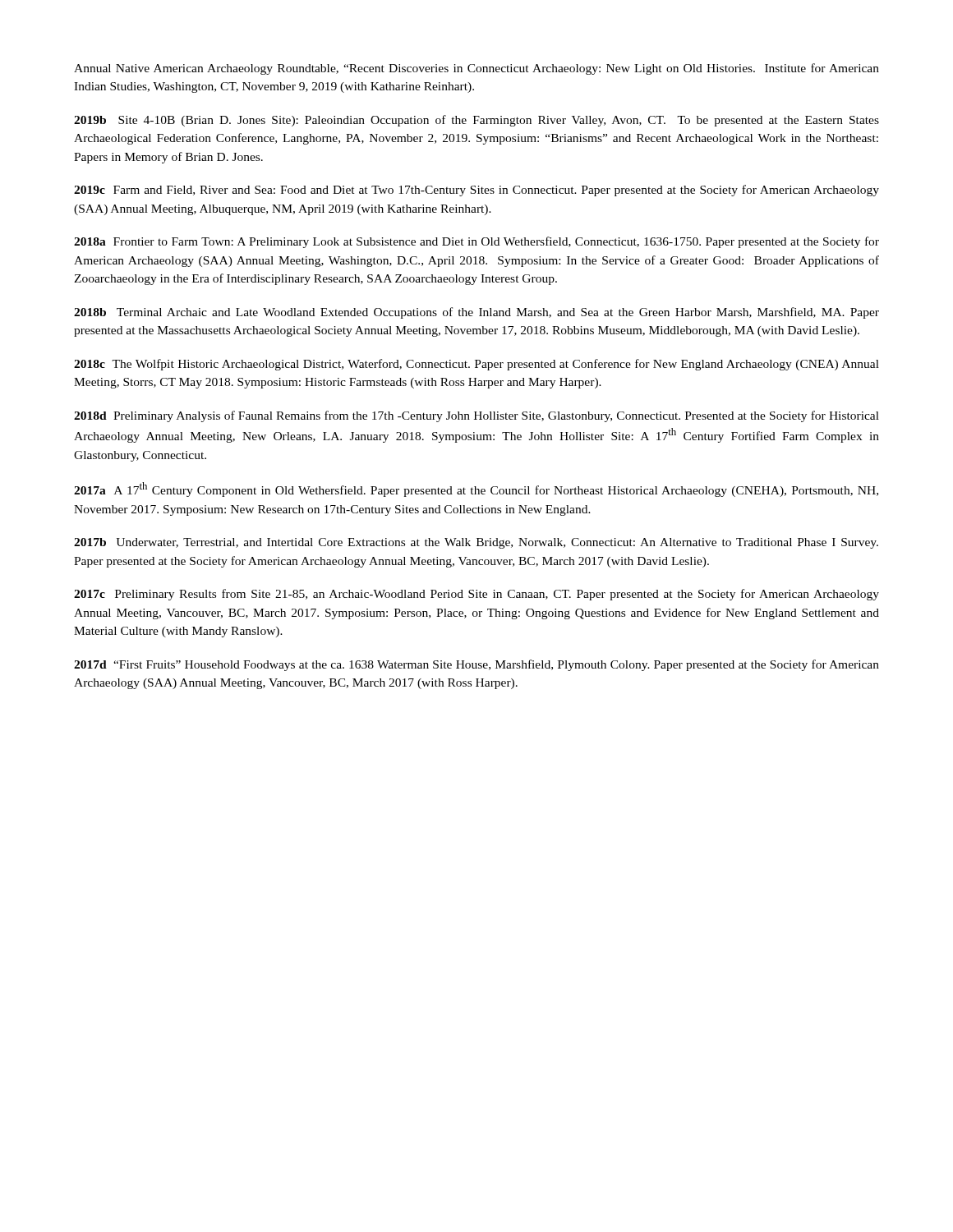Viewport: 953px width, 1232px height.
Task: Point to the region starting "2017d “First Fruits” Household Foodways at"
Action: pos(476,674)
